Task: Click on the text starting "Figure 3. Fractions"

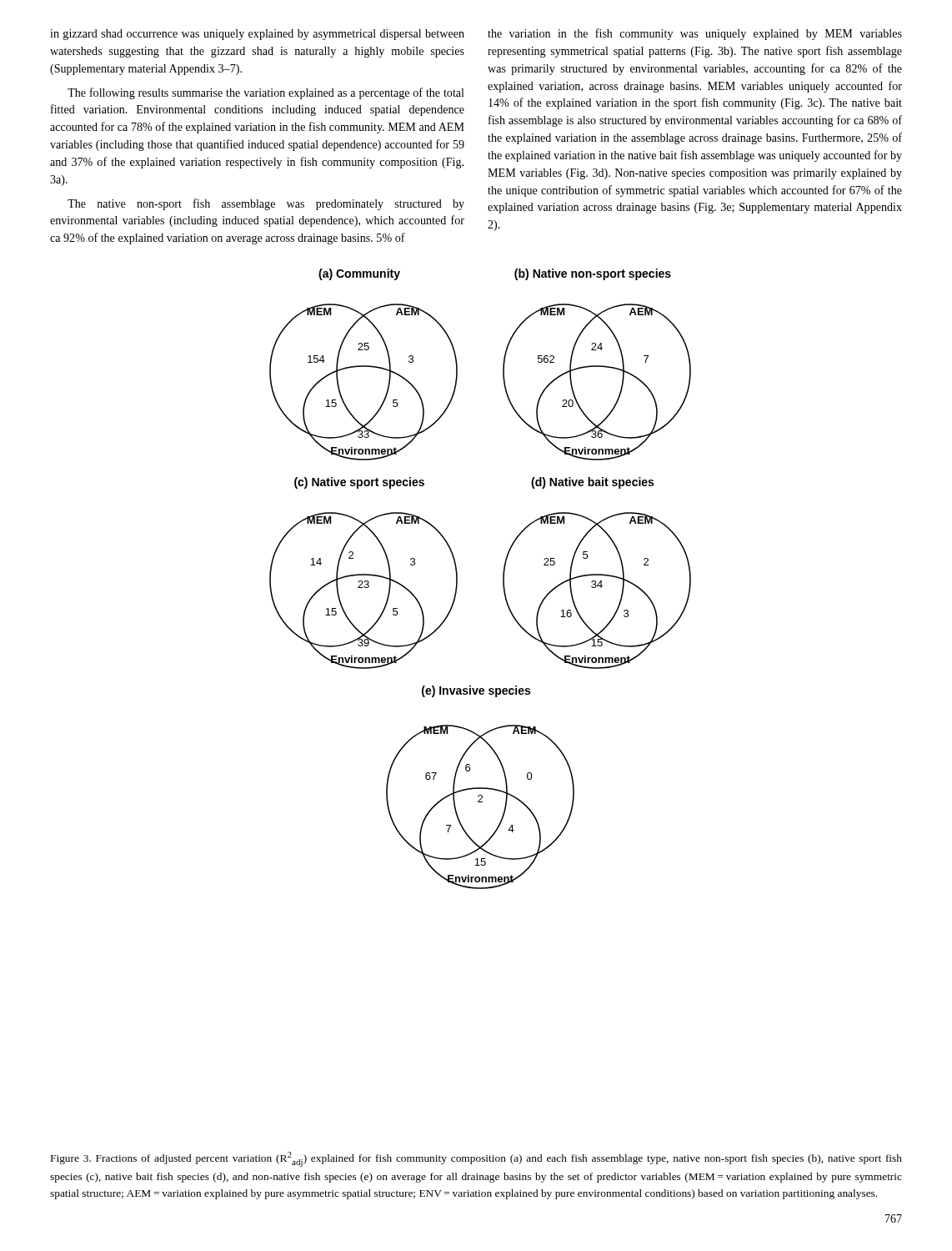Action: pos(476,1174)
